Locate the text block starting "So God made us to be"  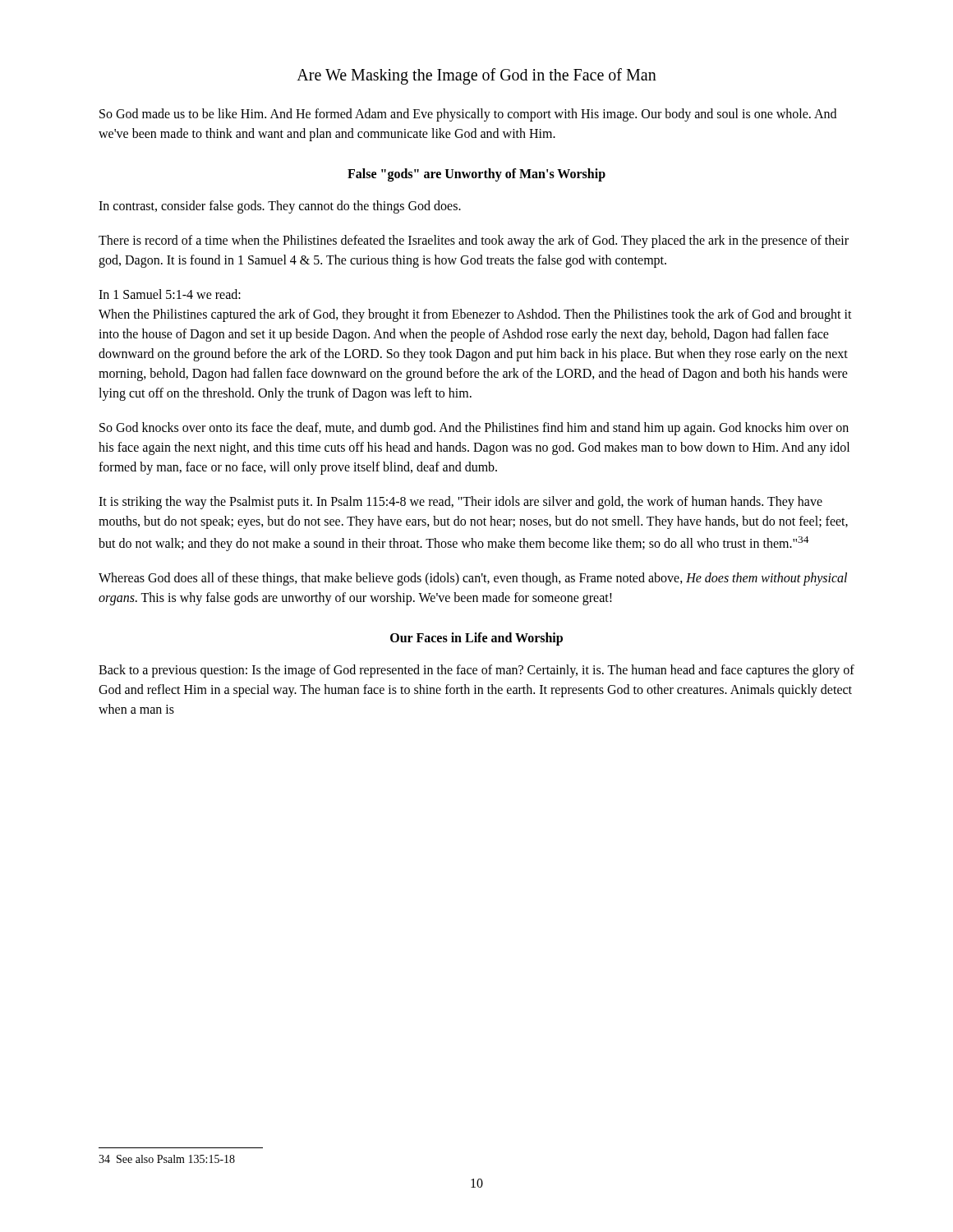[x=468, y=124]
